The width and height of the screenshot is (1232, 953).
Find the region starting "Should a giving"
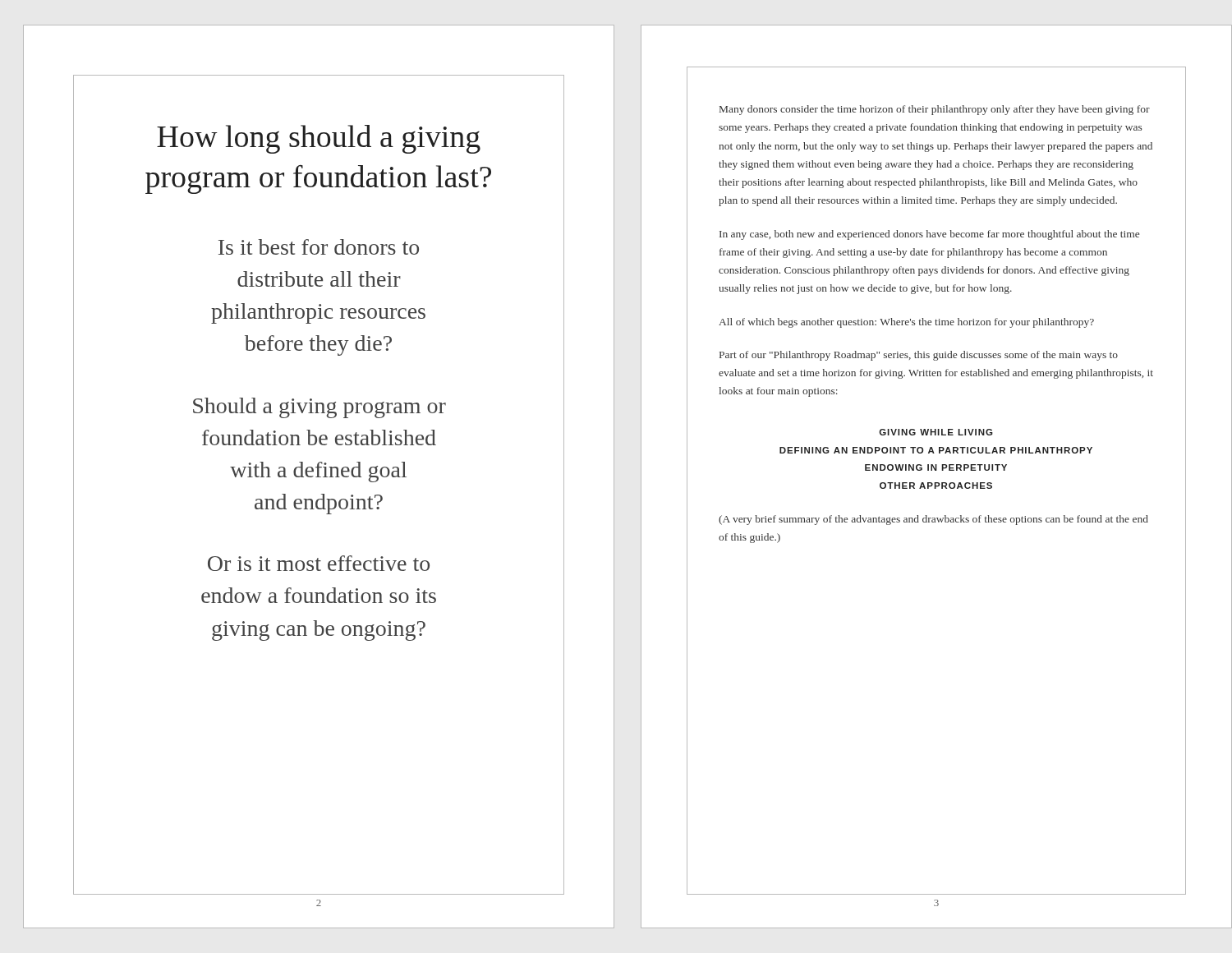(319, 453)
